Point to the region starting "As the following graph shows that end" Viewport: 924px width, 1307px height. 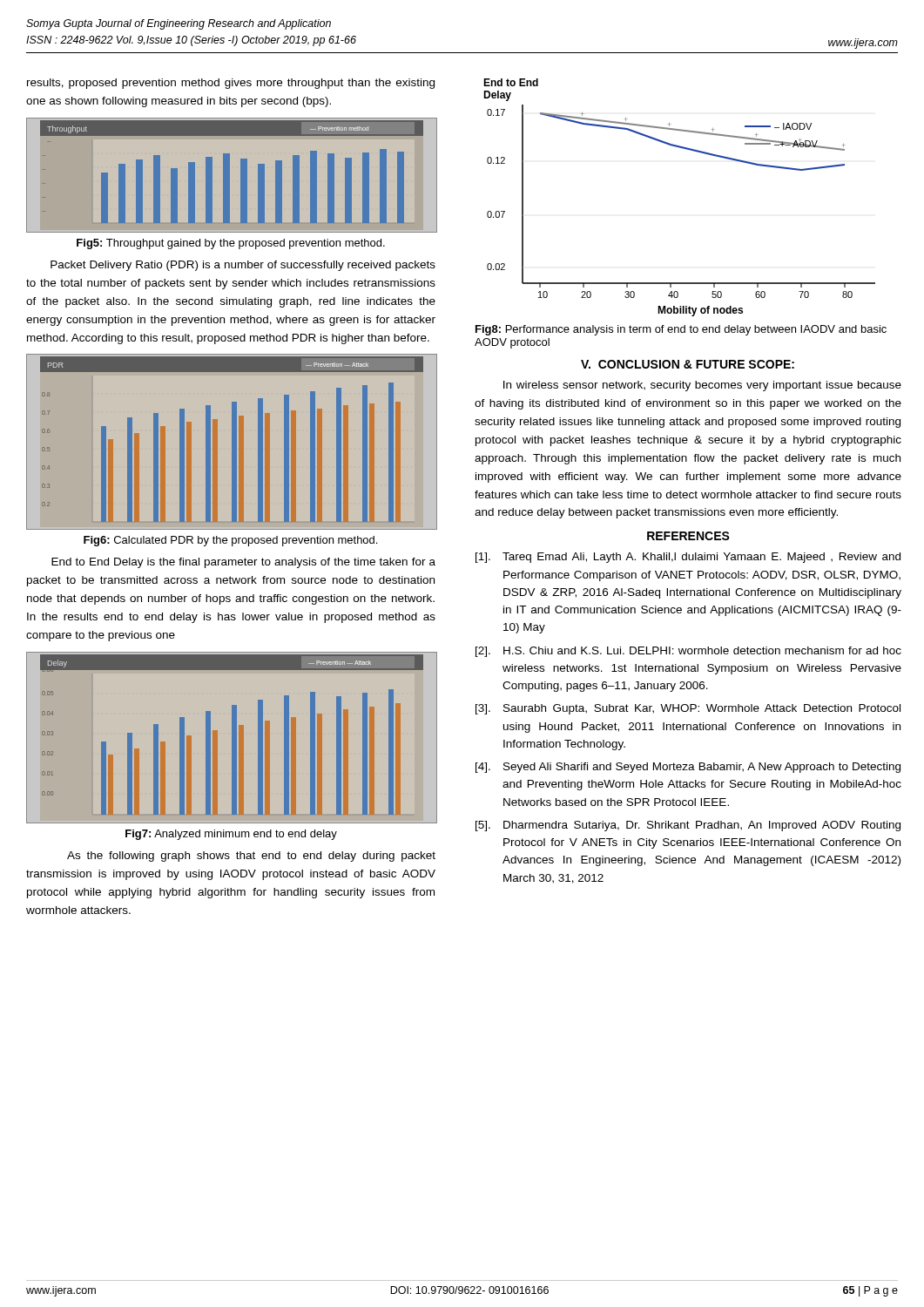pyautogui.click(x=231, y=883)
